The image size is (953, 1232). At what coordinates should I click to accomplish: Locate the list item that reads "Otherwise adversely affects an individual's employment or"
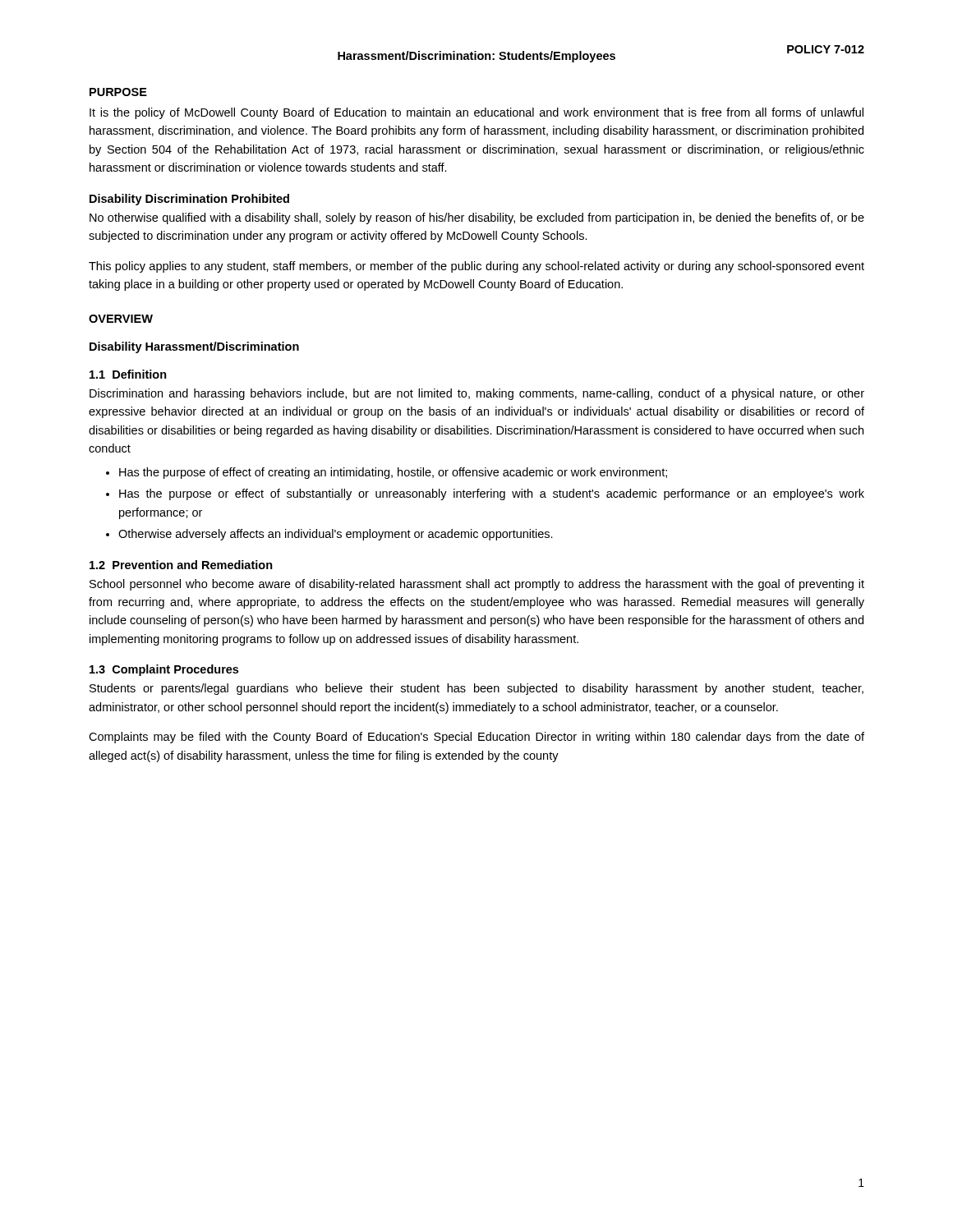click(x=491, y=534)
